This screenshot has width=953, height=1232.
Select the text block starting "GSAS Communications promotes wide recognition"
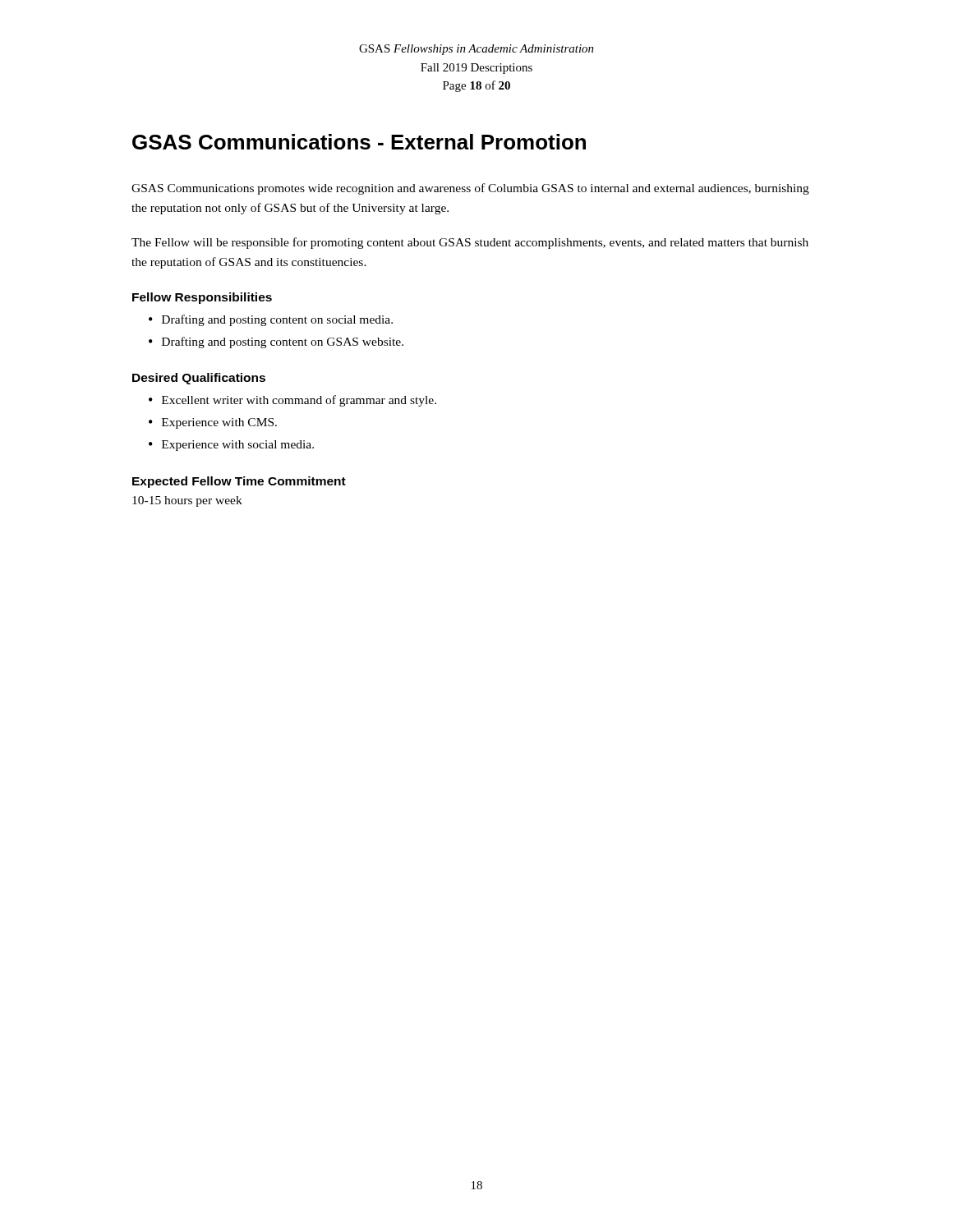click(x=470, y=197)
